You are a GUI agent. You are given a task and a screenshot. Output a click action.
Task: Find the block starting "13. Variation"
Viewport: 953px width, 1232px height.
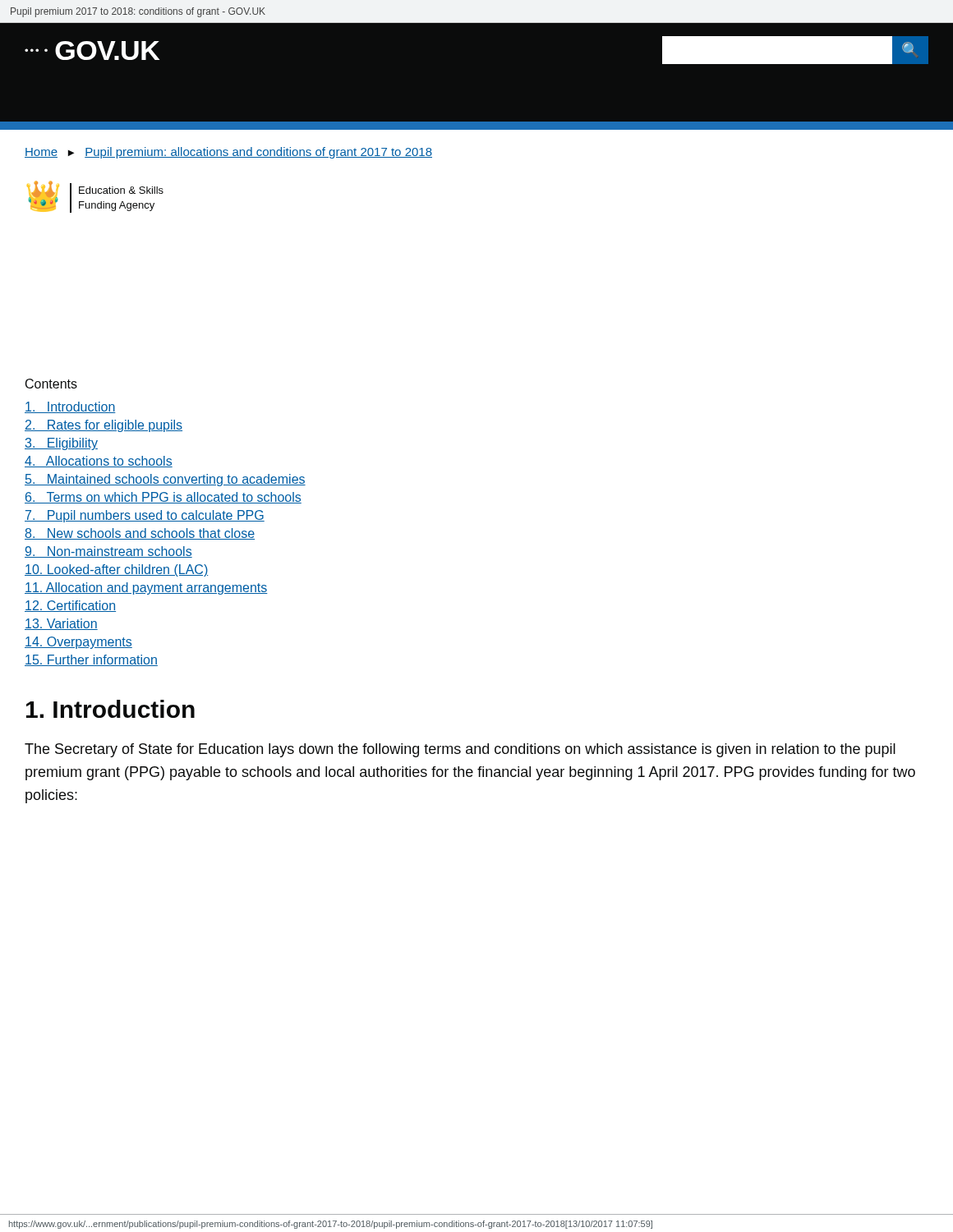click(61, 624)
